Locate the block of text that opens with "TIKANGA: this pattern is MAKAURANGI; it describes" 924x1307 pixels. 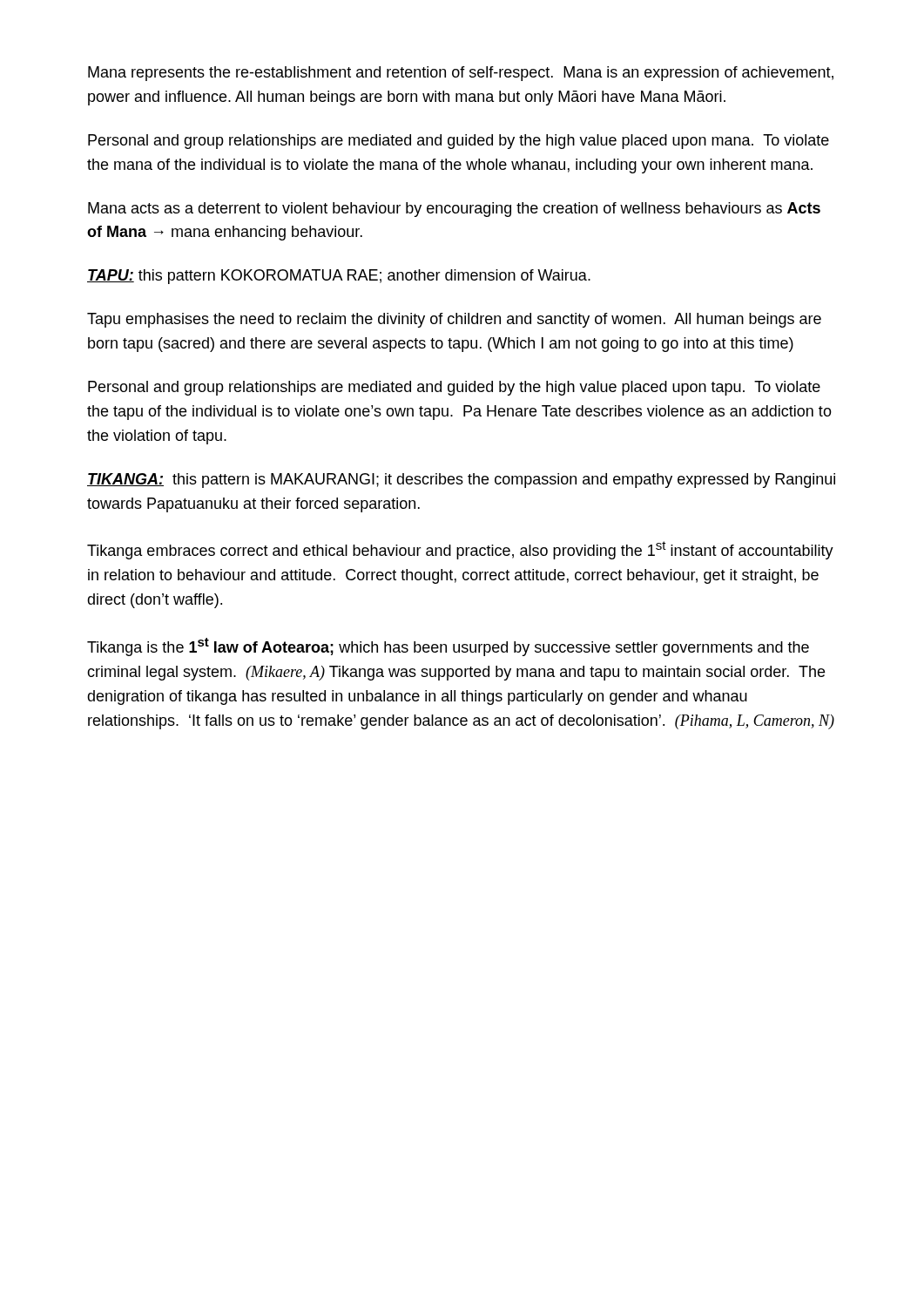462,491
